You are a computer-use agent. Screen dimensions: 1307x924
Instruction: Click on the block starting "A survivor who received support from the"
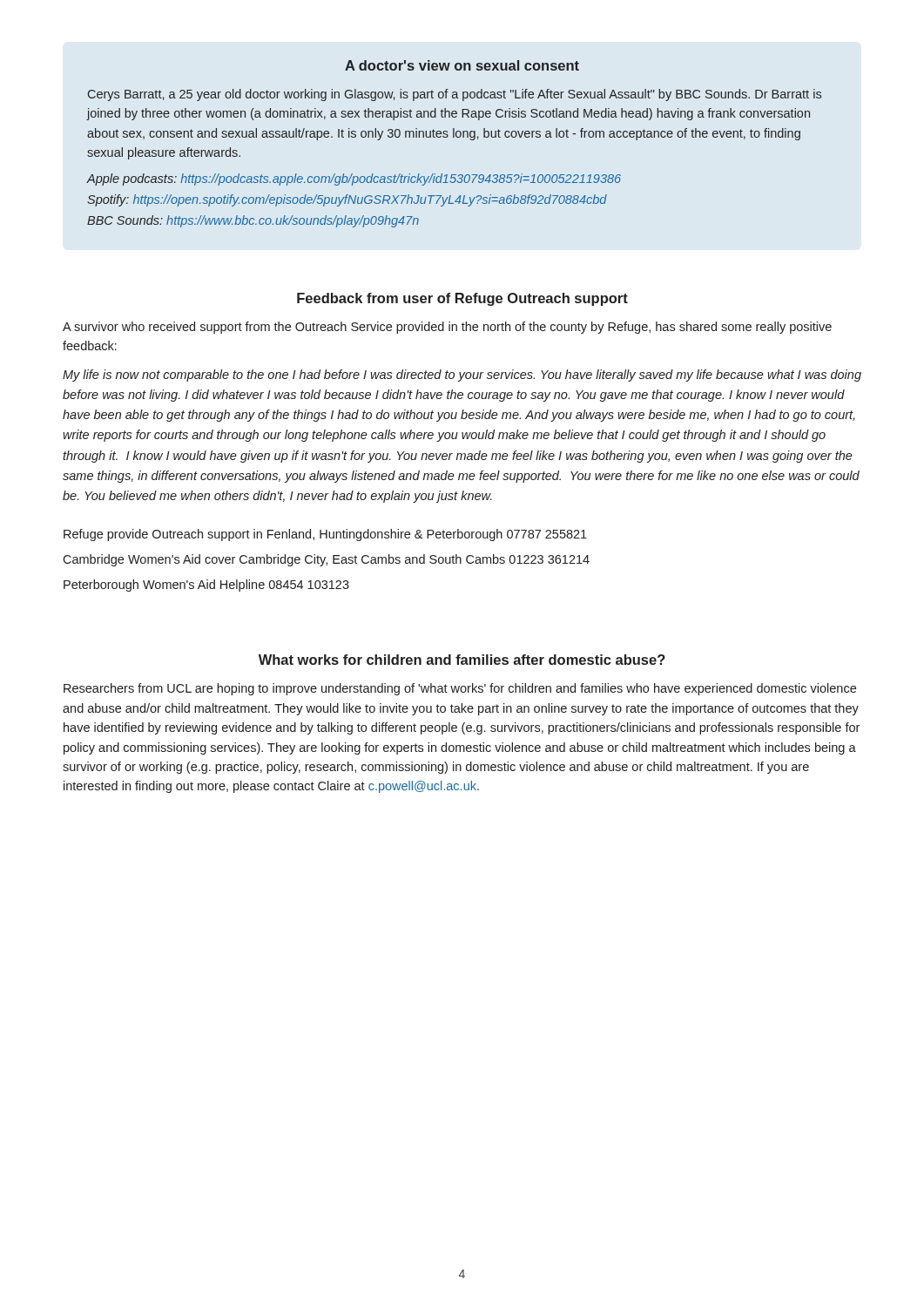[447, 336]
